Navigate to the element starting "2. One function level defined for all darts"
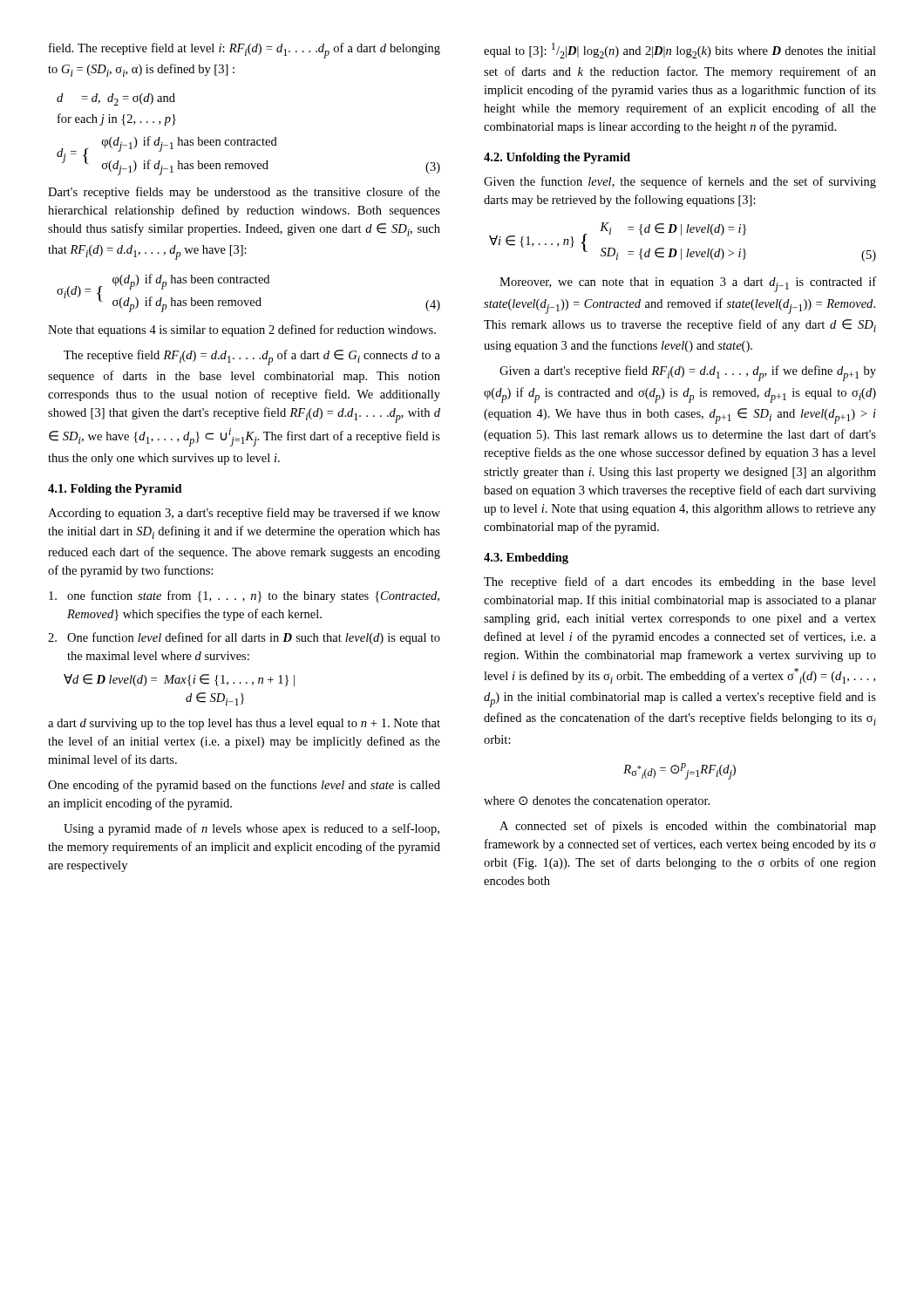The height and width of the screenshot is (1308, 924). point(244,647)
